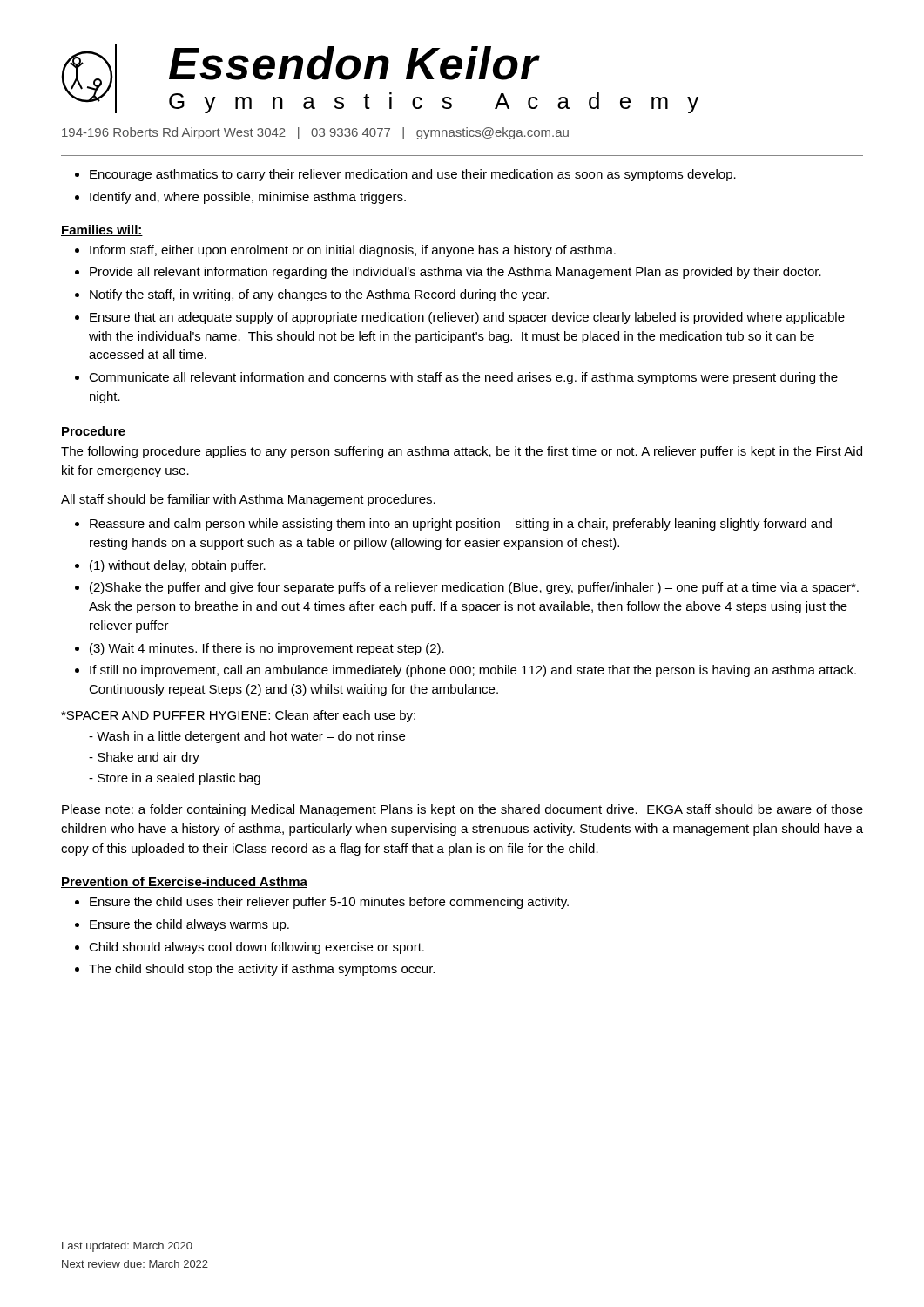
Task: Where is the passage that starts "Please note: a"?
Action: point(462,828)
